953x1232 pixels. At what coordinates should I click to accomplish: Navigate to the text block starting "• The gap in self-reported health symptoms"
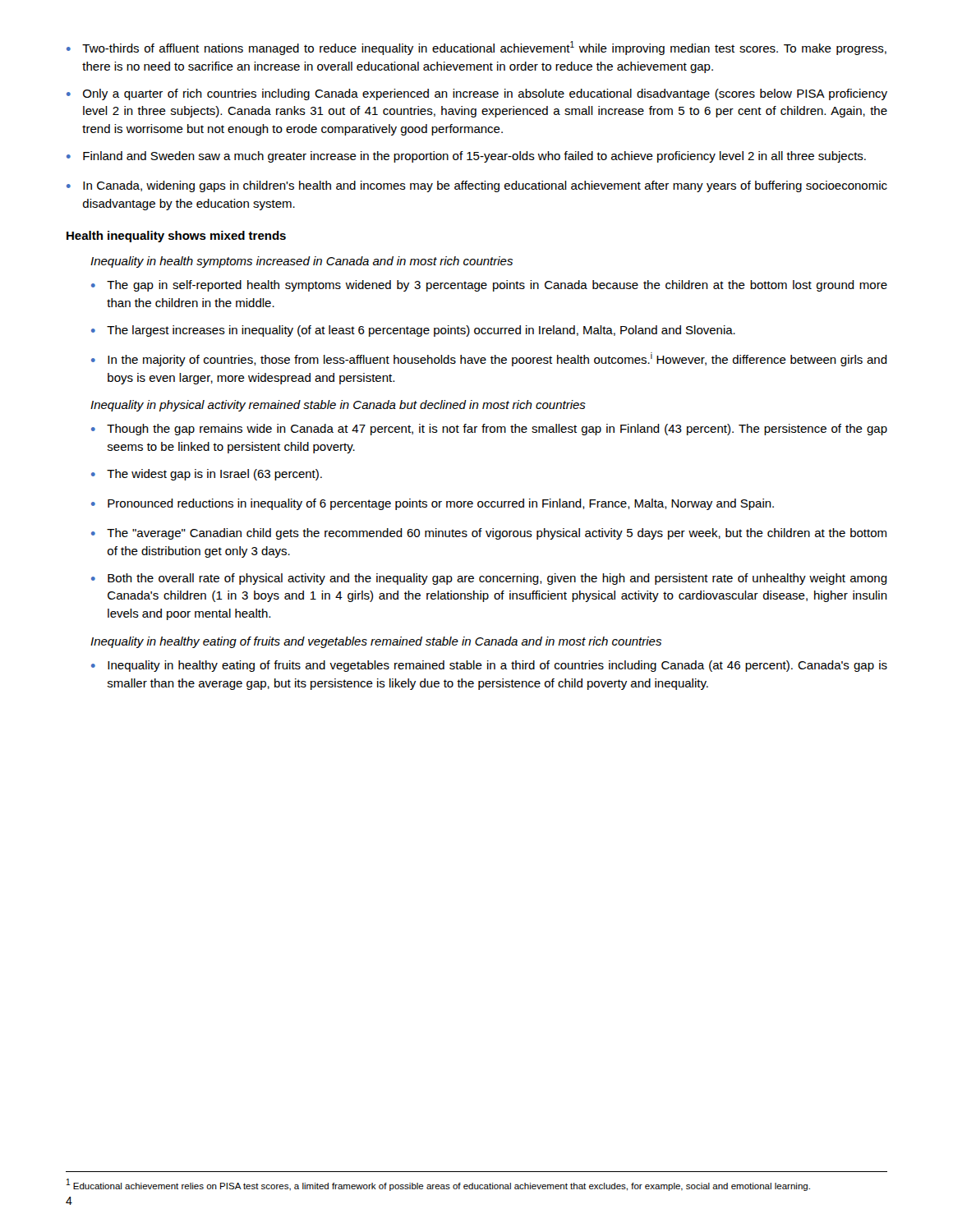489,294
